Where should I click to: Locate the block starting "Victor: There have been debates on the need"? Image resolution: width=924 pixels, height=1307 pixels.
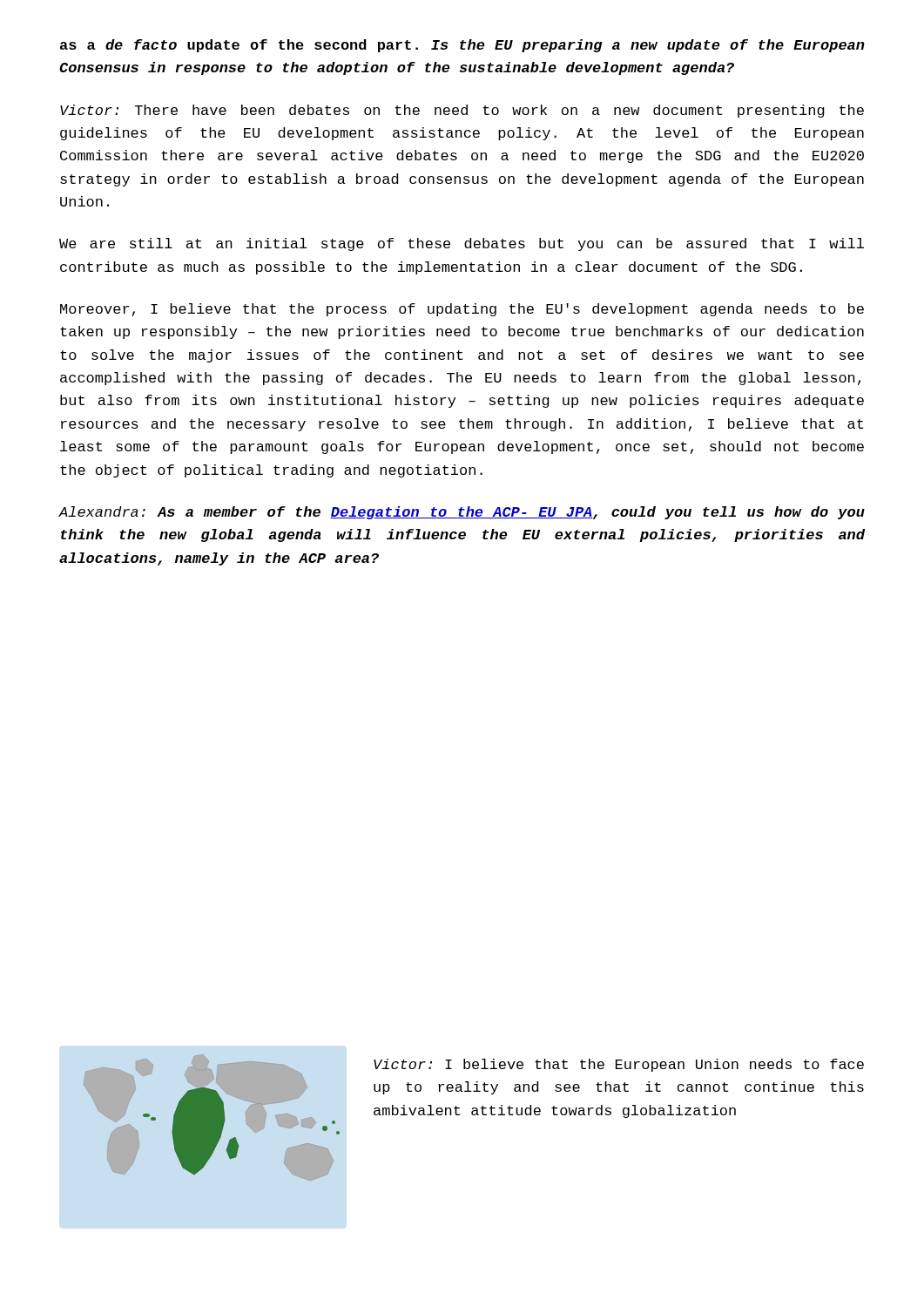462,157
